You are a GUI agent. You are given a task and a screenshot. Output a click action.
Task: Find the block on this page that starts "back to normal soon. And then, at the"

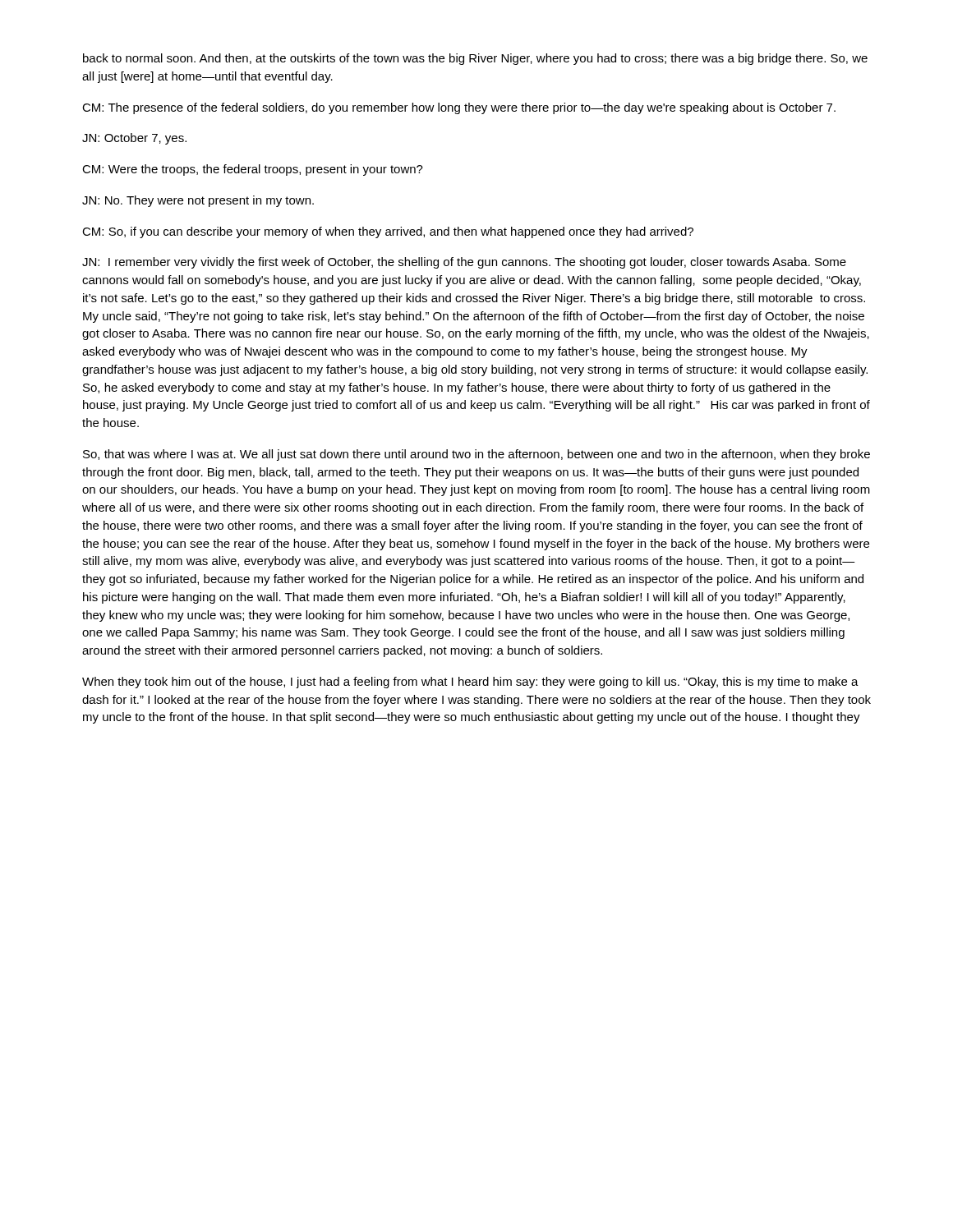click(x=475, y=67)
